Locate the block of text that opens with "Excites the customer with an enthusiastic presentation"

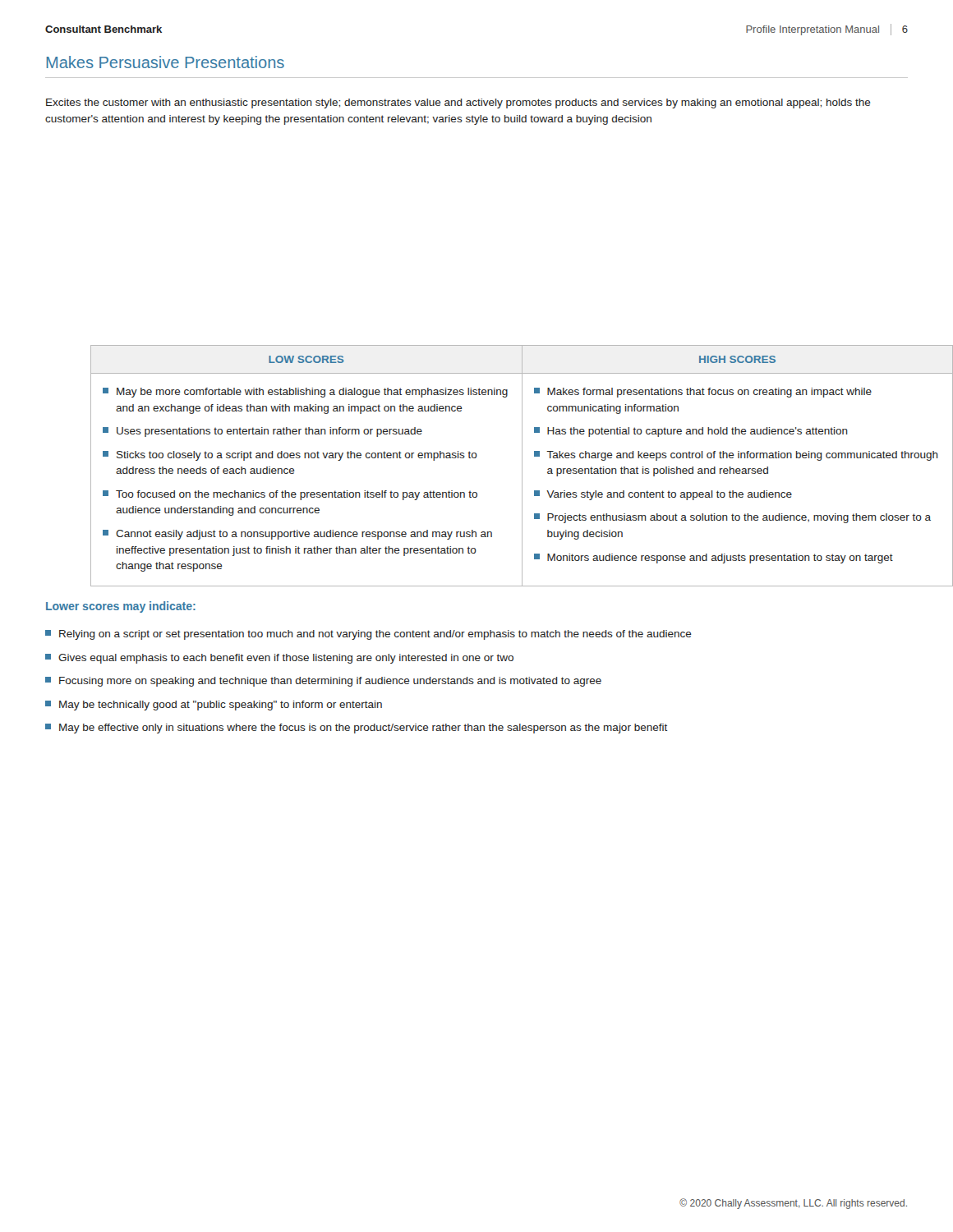(x=458, y=111)
